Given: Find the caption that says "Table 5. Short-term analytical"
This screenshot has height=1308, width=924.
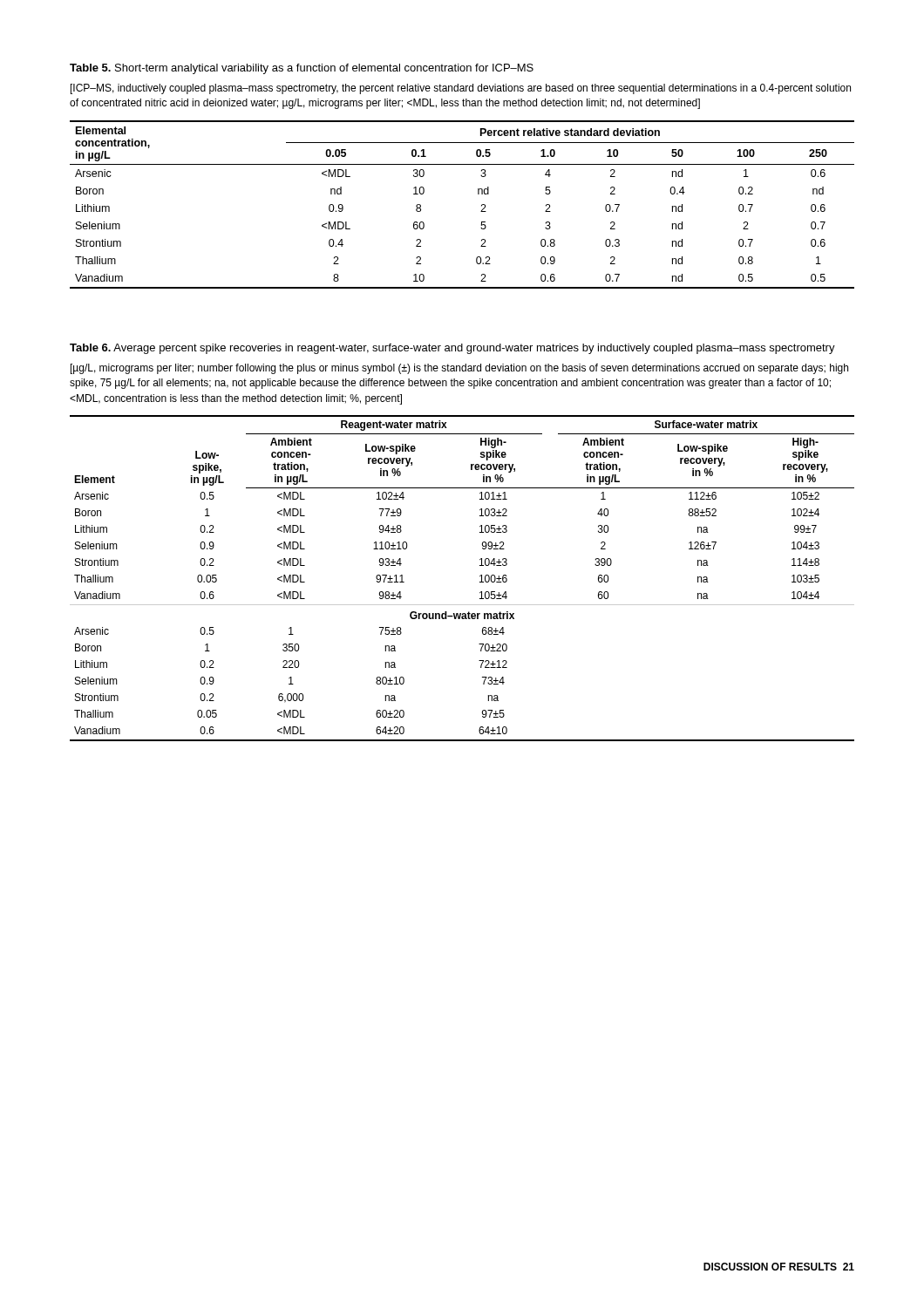Looking at the screenshot, I should click(302, 68).
